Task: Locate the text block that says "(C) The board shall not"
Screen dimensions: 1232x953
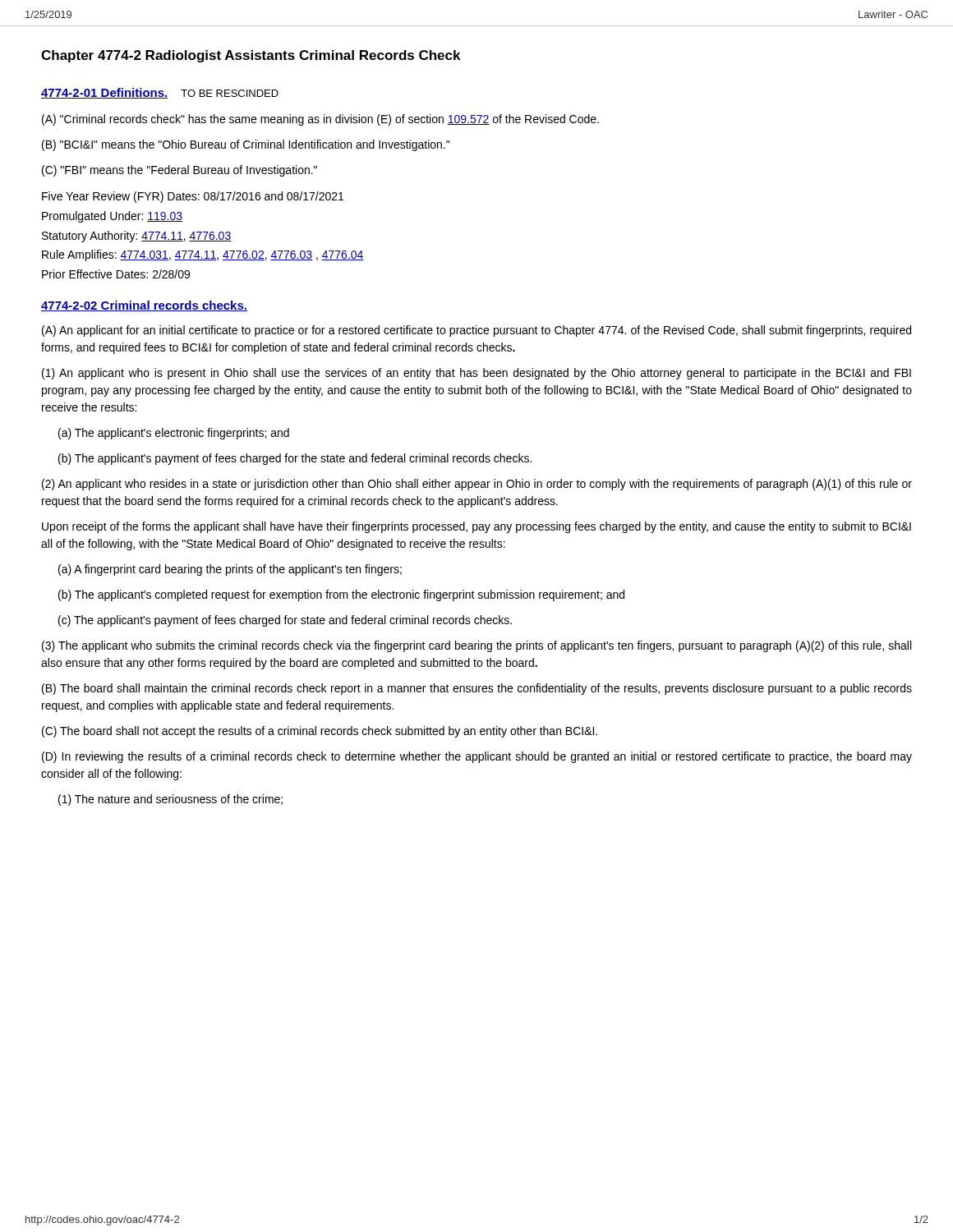Action: [320, 731]
